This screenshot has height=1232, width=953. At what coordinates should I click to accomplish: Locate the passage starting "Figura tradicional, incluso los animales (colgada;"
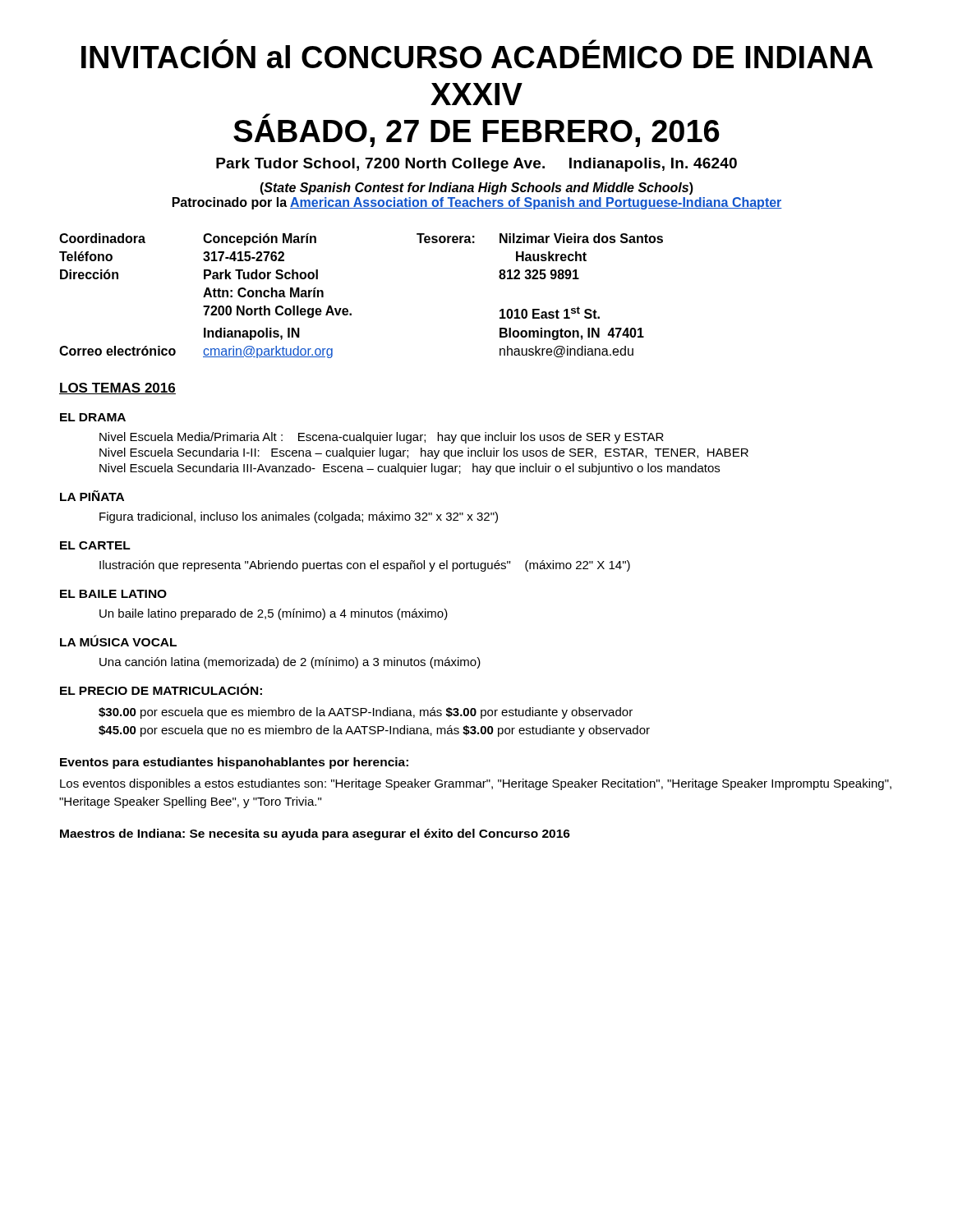point(299,516)
